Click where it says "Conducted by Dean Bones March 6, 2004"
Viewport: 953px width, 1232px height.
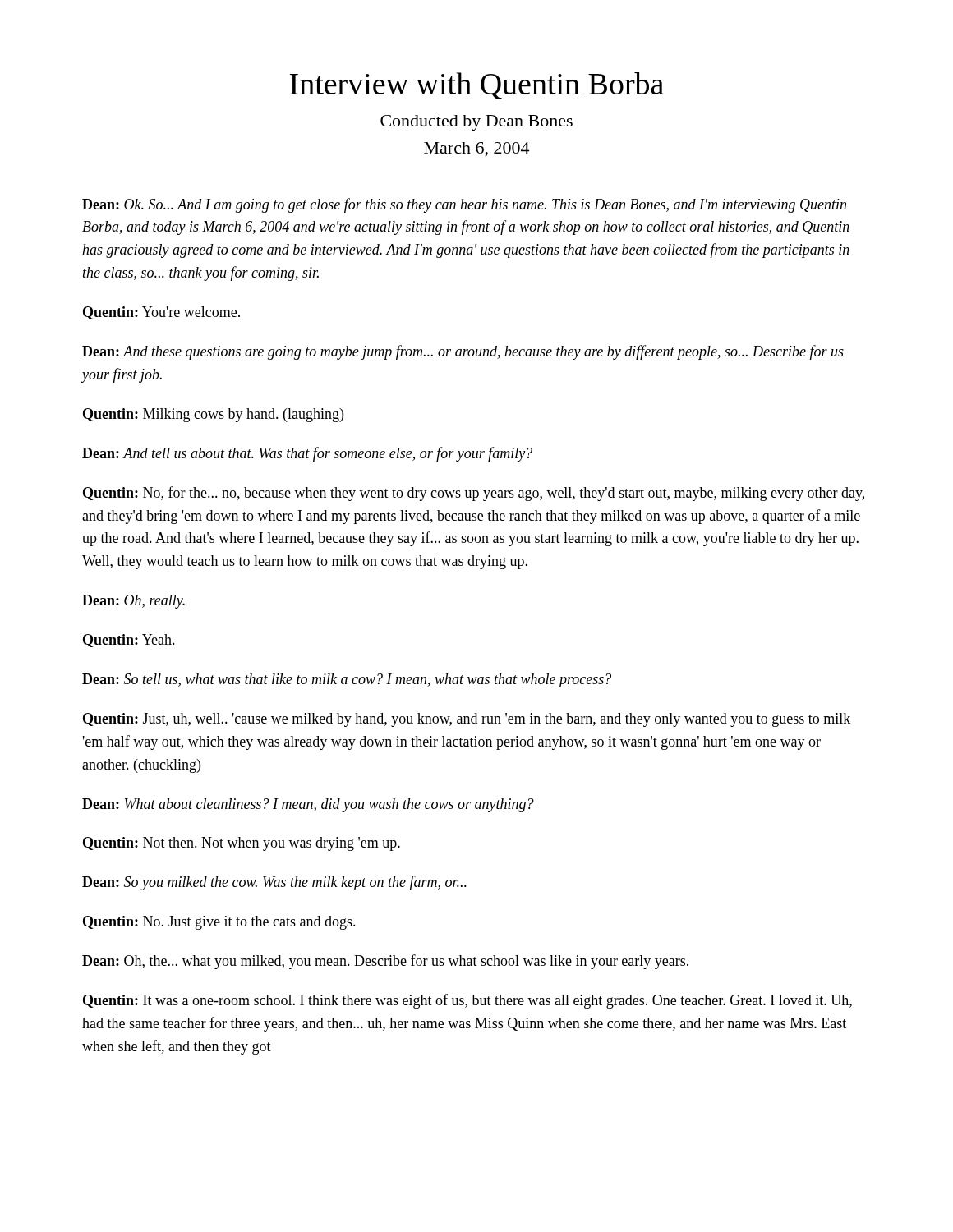point(476,134)
